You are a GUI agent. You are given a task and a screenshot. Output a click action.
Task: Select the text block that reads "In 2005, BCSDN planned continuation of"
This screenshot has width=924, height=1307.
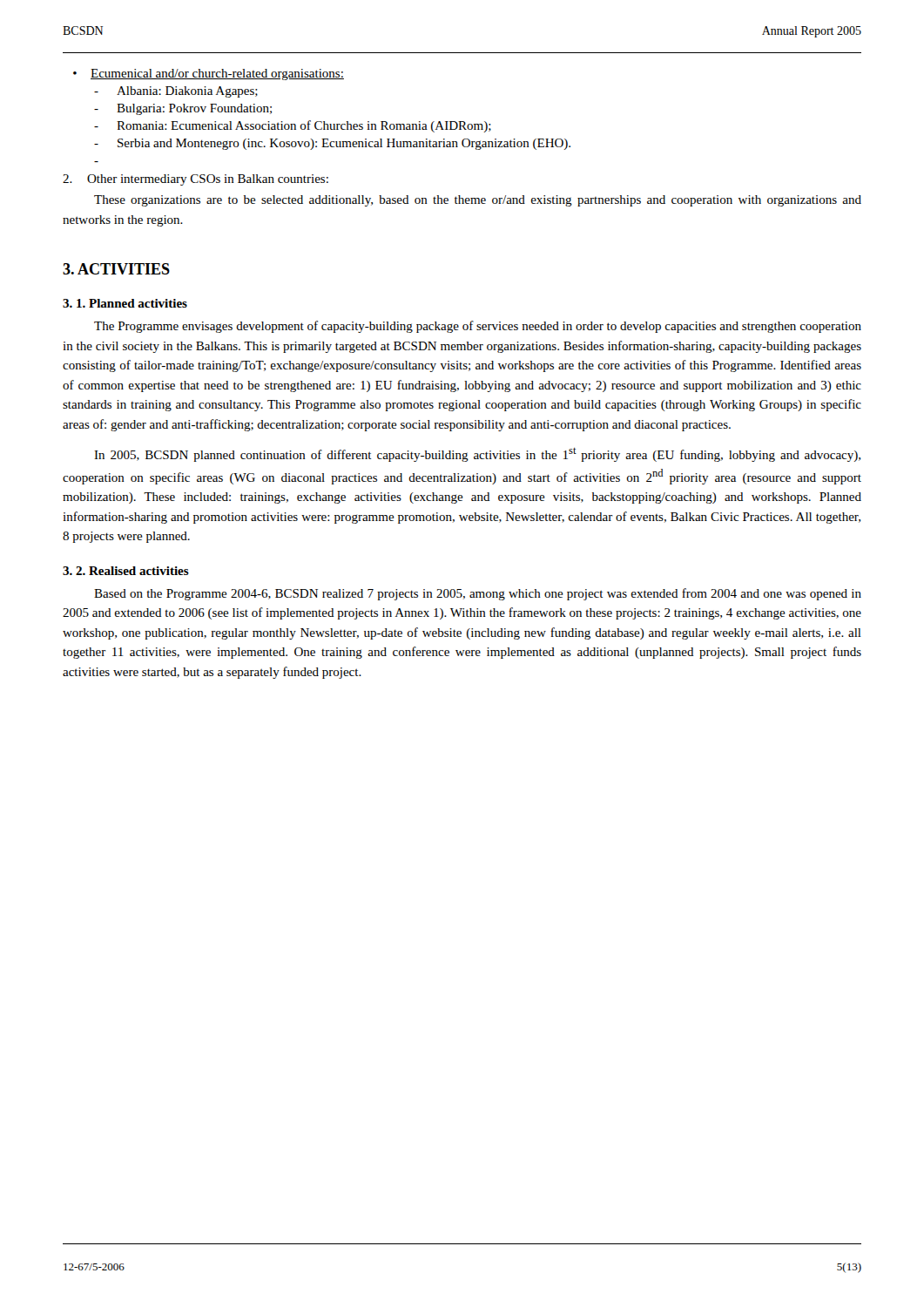coord(462,494)
